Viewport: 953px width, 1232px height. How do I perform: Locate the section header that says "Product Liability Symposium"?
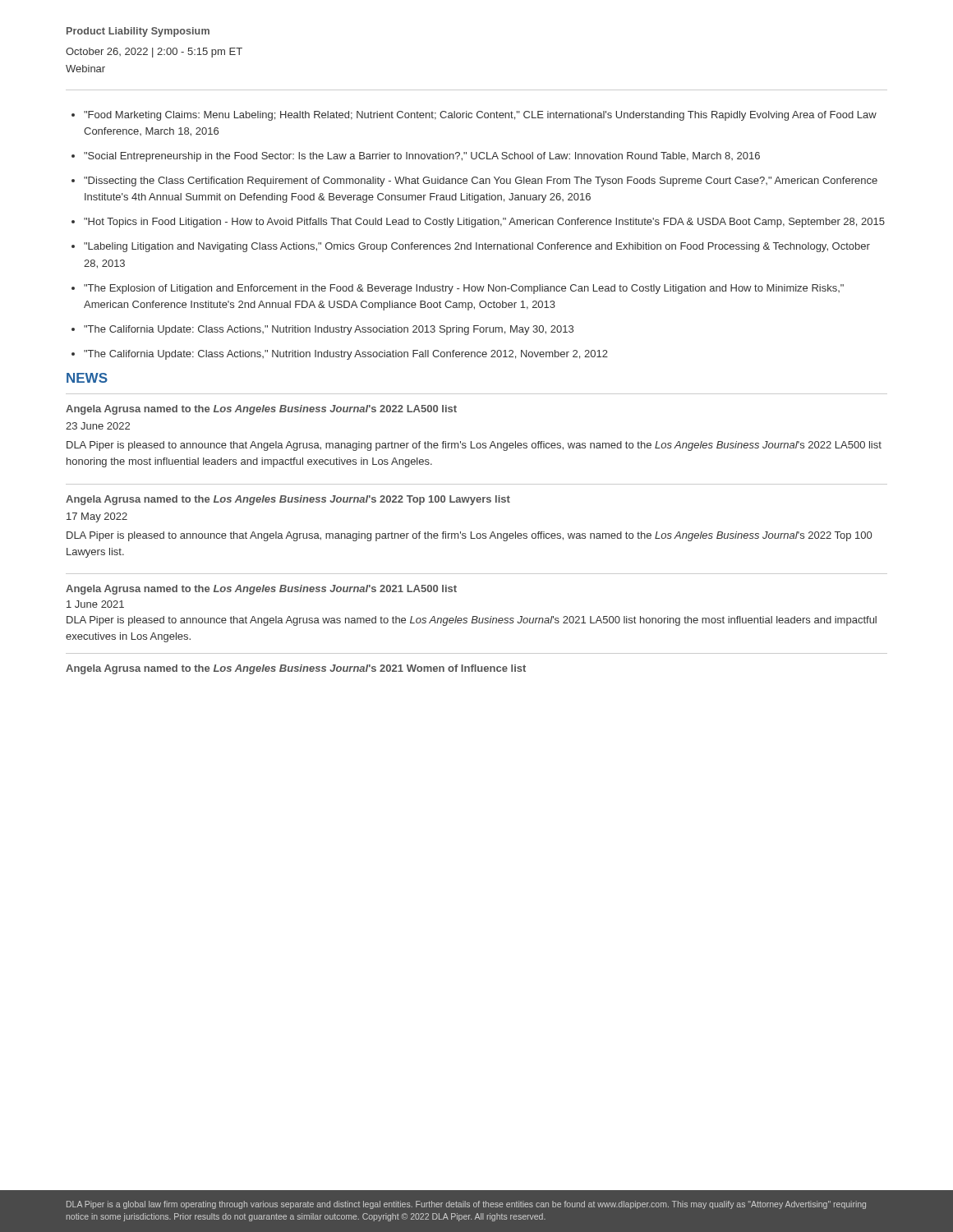138,31
